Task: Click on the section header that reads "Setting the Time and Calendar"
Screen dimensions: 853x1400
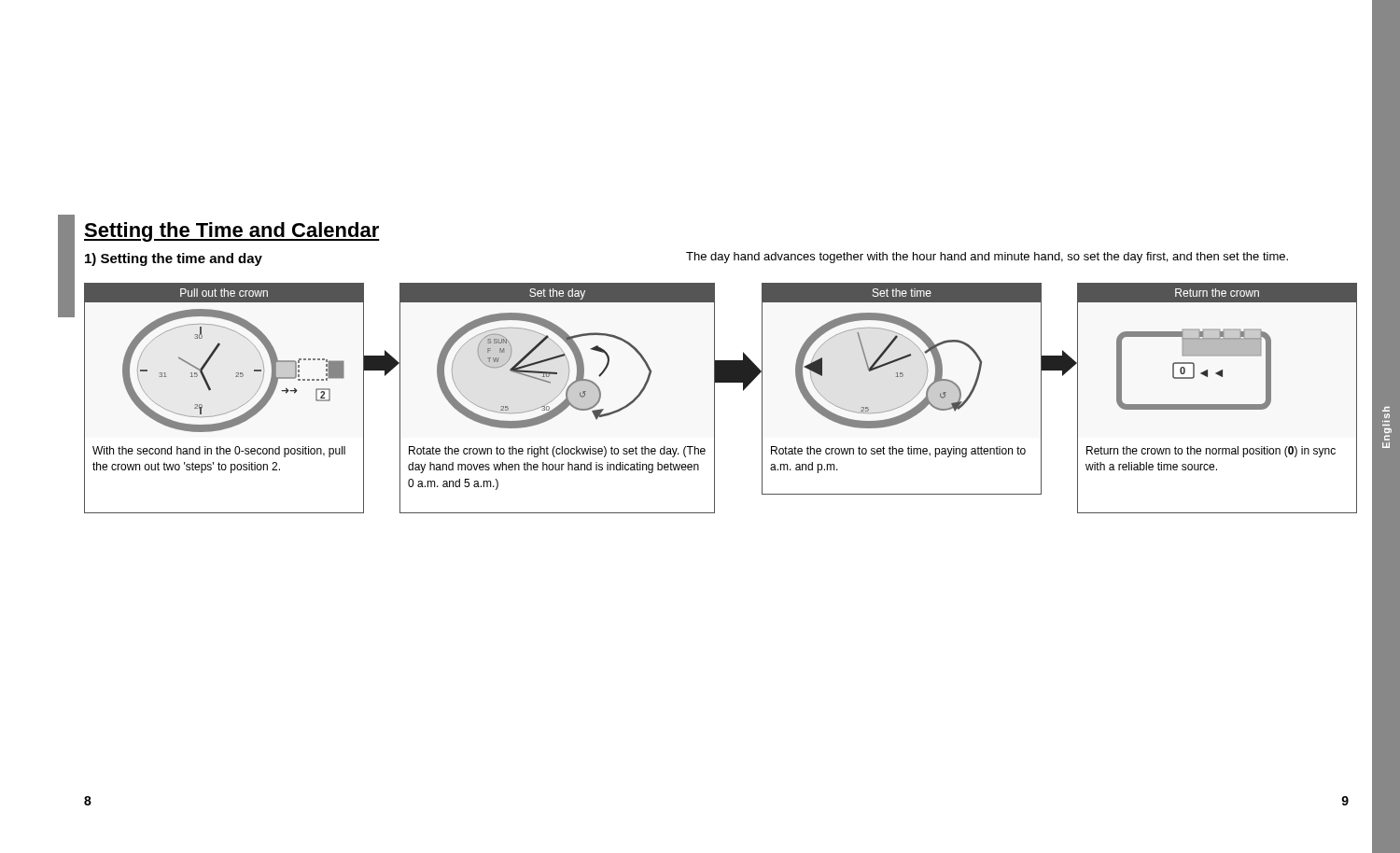Action: tap(232, 230)
